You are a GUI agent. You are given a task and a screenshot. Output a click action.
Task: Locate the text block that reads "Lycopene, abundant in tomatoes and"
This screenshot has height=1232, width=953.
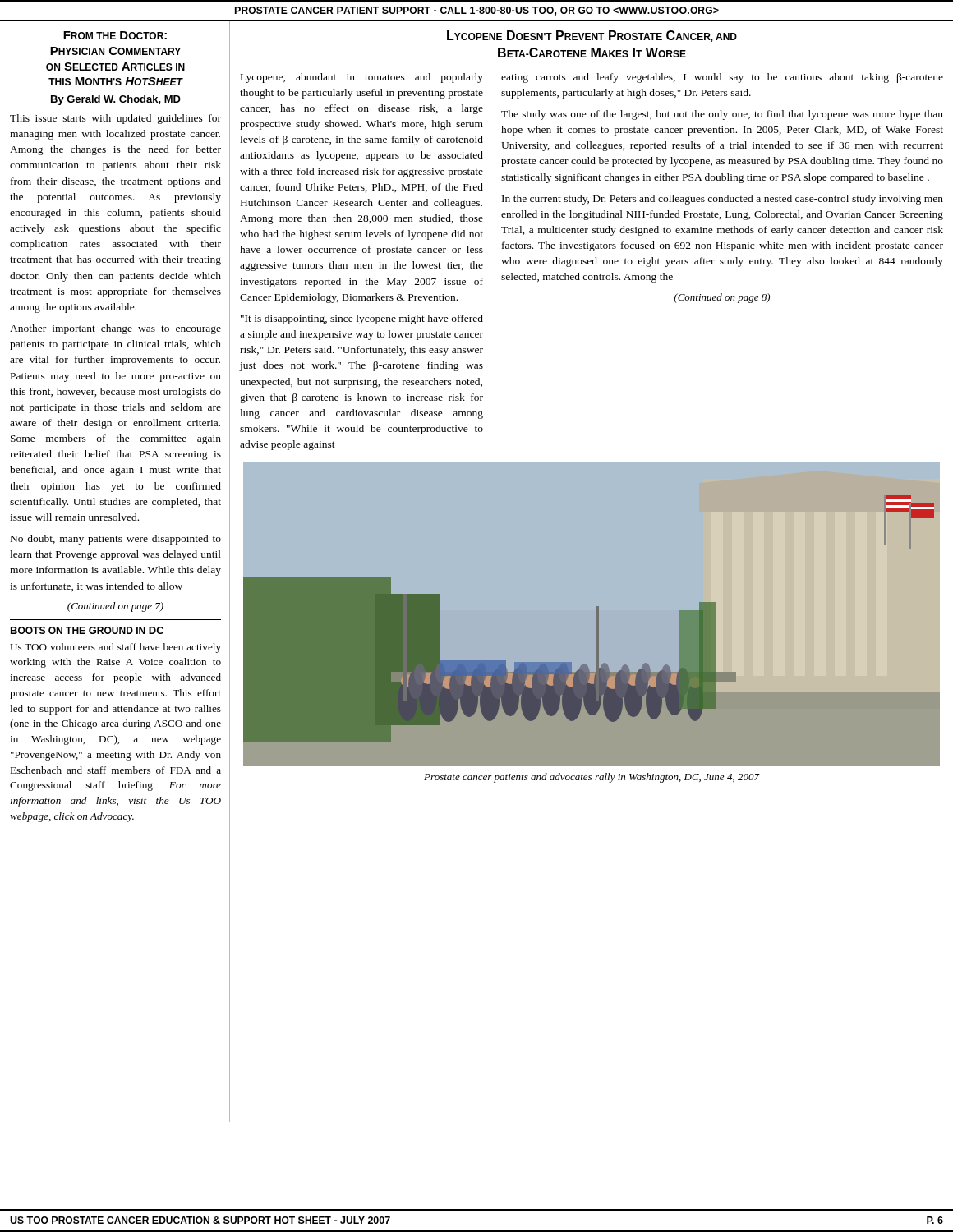pos(361,187)
